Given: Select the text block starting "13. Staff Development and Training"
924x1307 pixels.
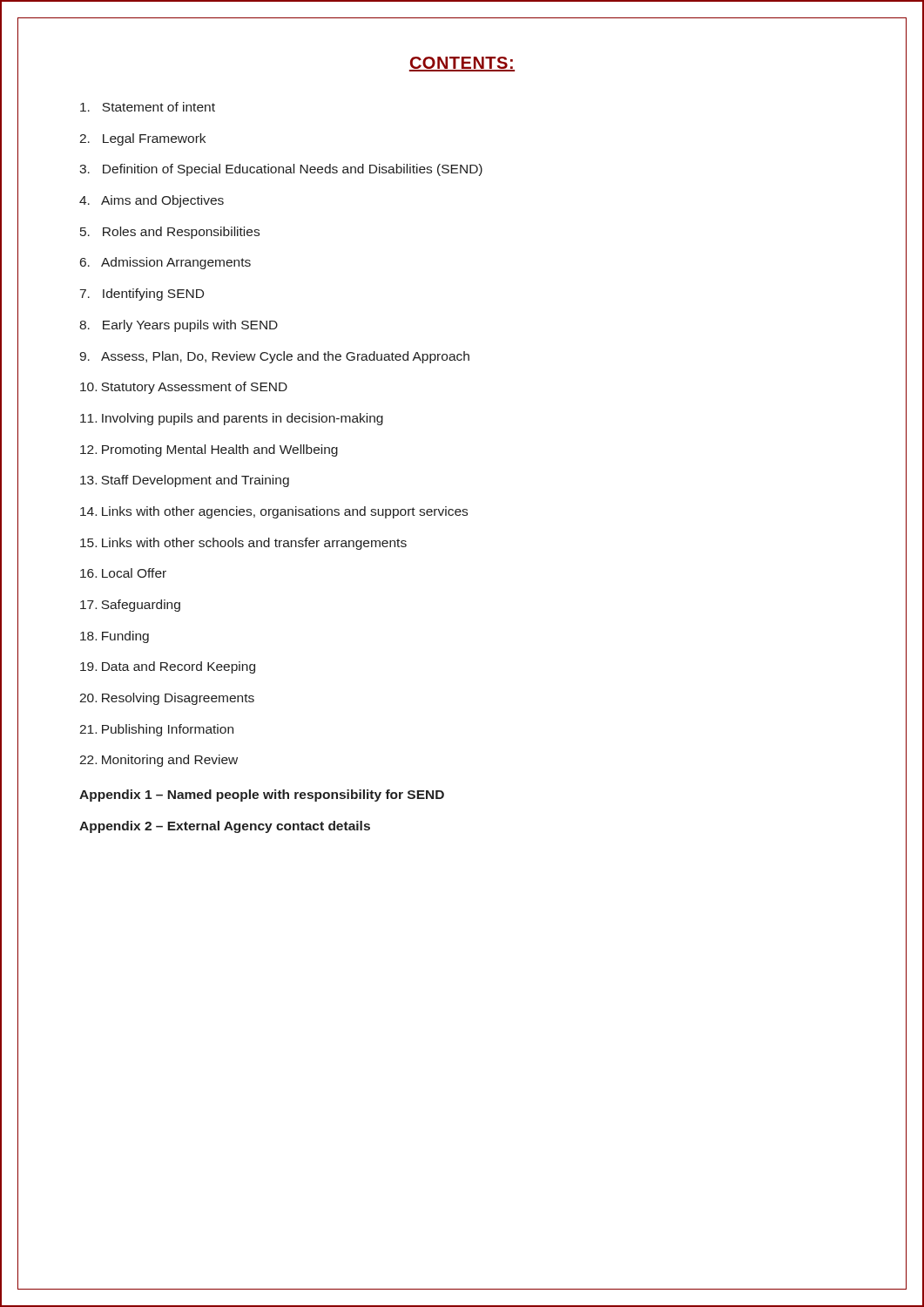Looking at the screenshot, I should [184, 480].
